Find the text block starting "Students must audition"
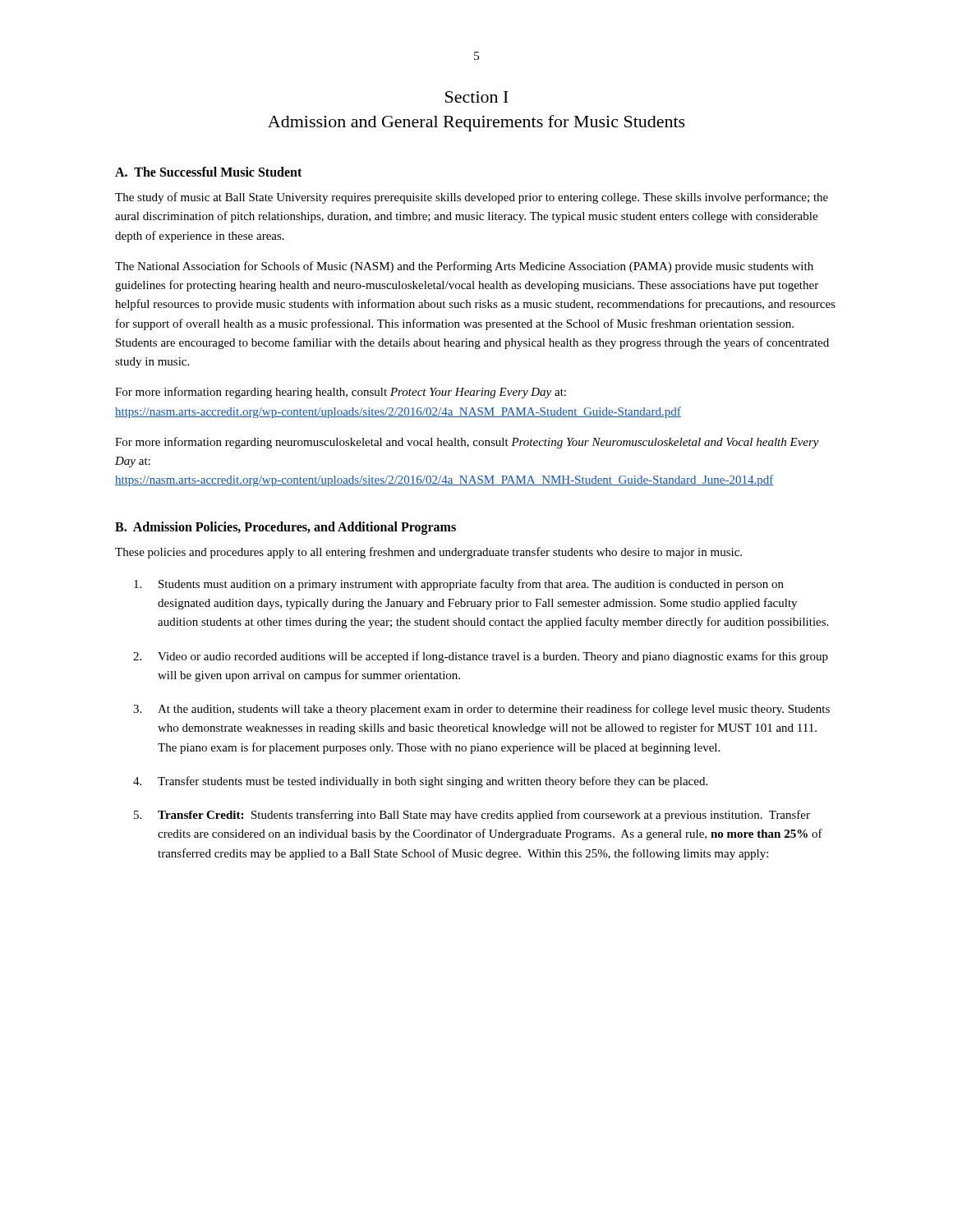The image size is (953, 1232). point(485,603)
